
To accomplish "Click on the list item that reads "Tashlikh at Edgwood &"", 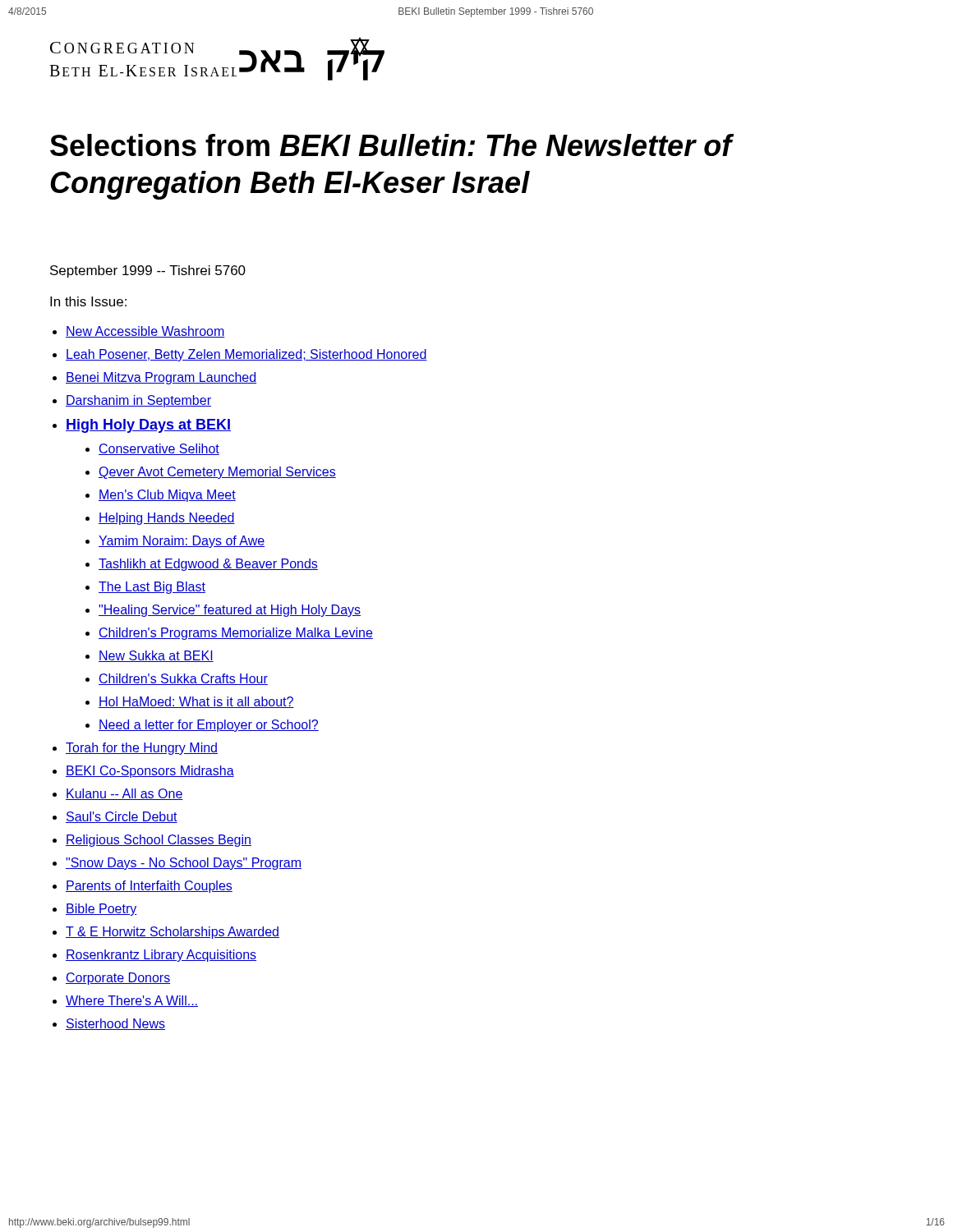I will (x=208, y=564).
